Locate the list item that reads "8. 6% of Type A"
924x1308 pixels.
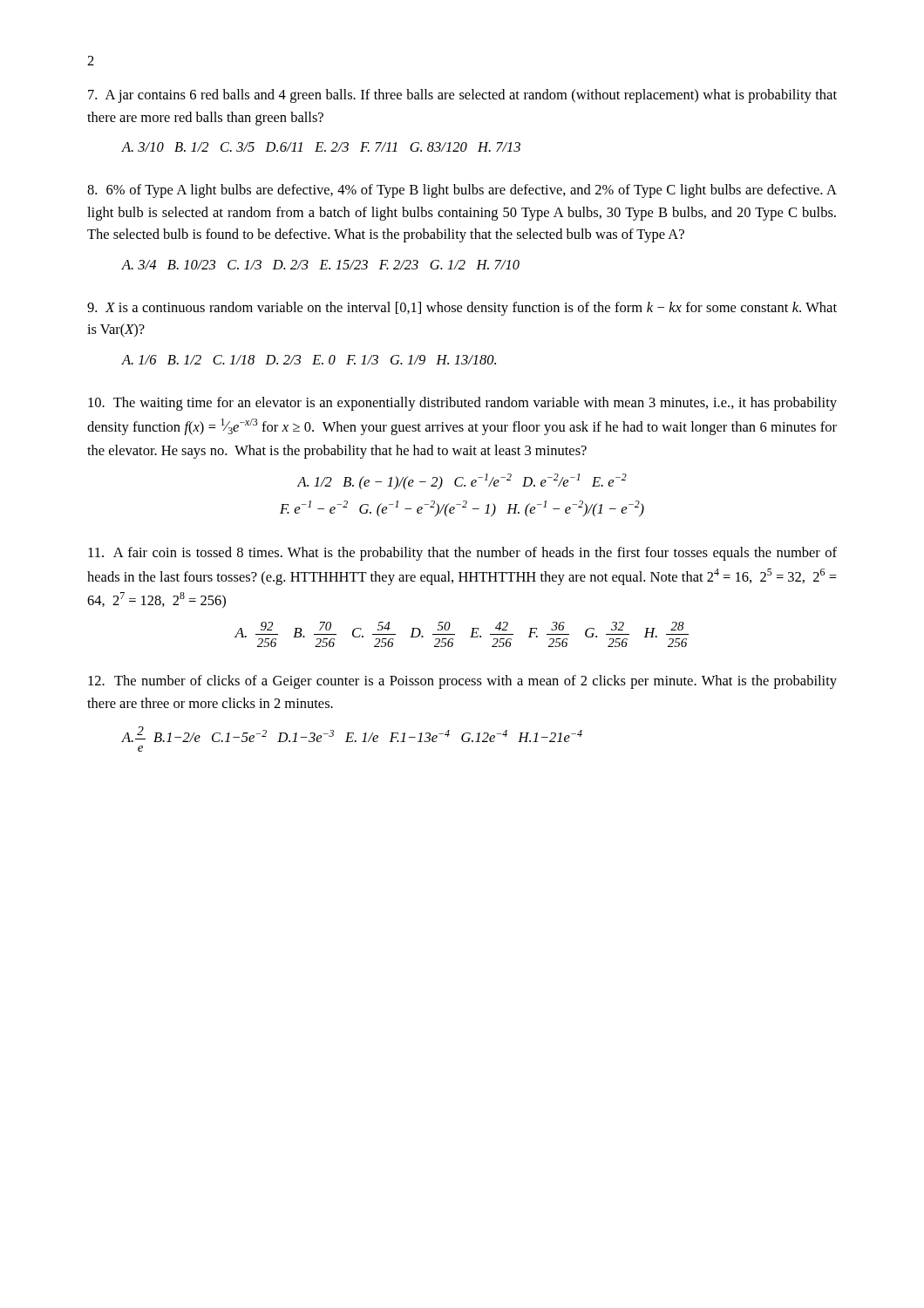pyautogui.click(x=462, y=228)
